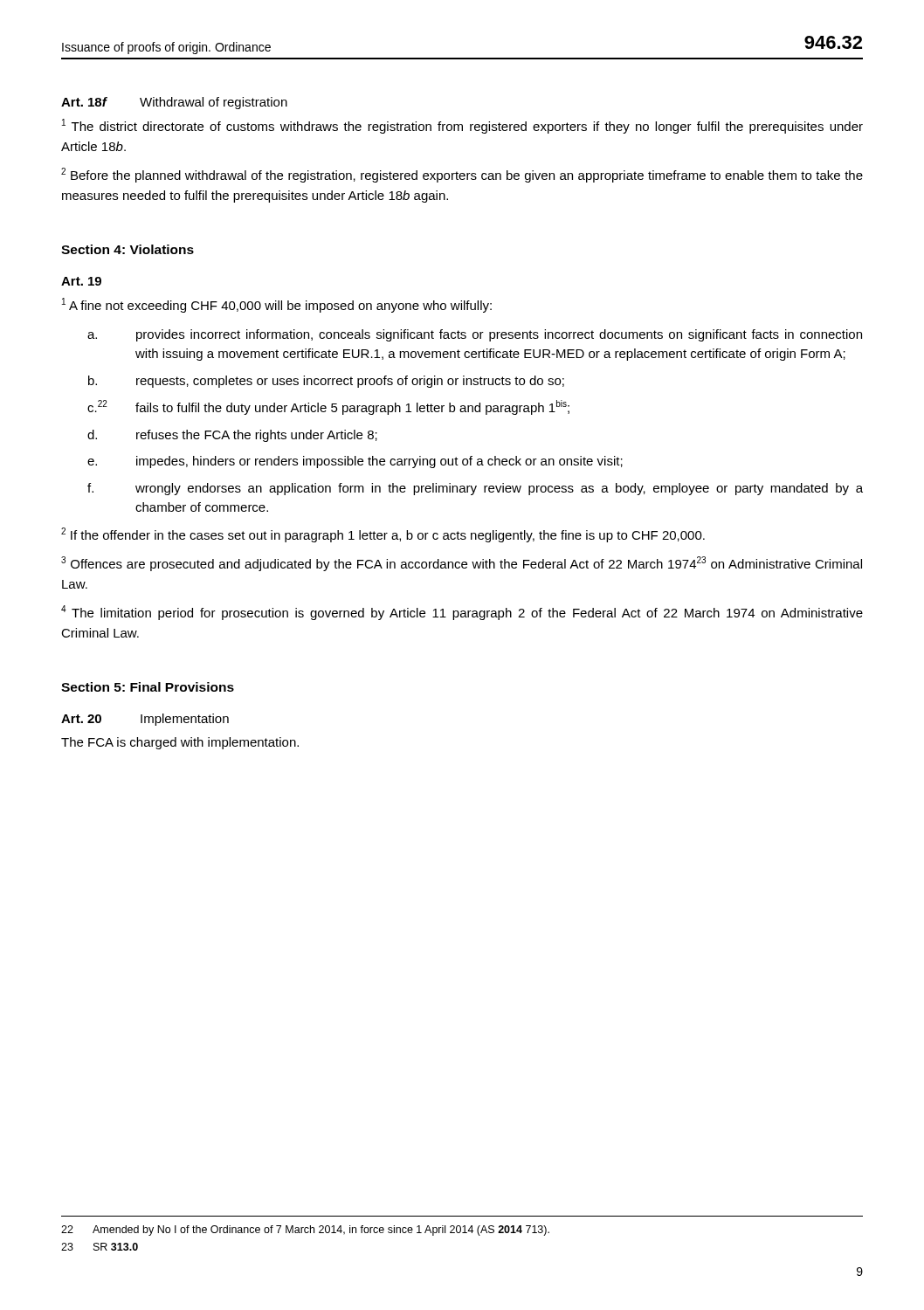This screenshot has width=924, height=1310.
Task: Click the passage that begins "1 A fine not"
Action: click(277, 305)
